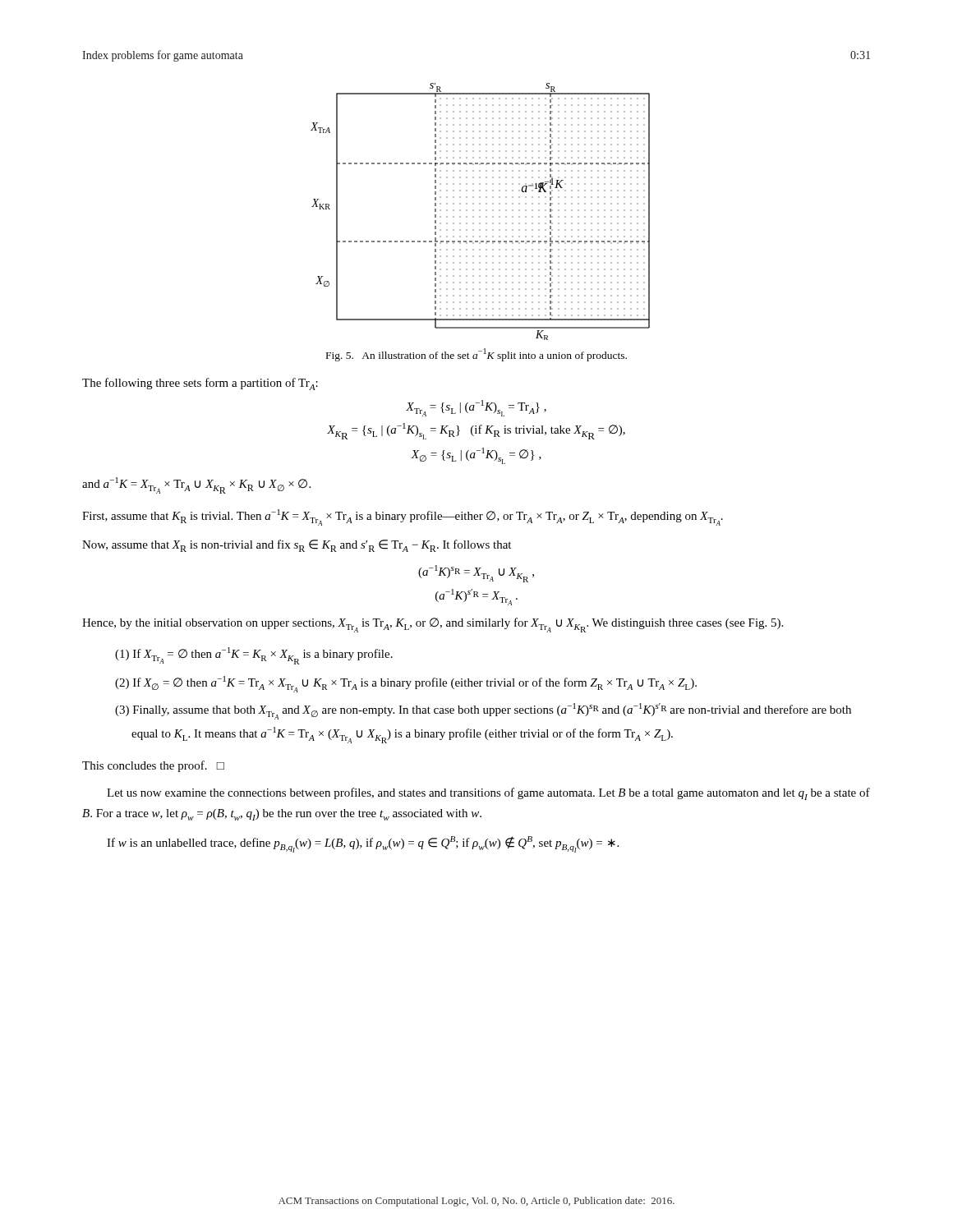Locate the region starting "(2) If X∅"
Screen dimensions: 1232x953
click(x=406, y=684)
